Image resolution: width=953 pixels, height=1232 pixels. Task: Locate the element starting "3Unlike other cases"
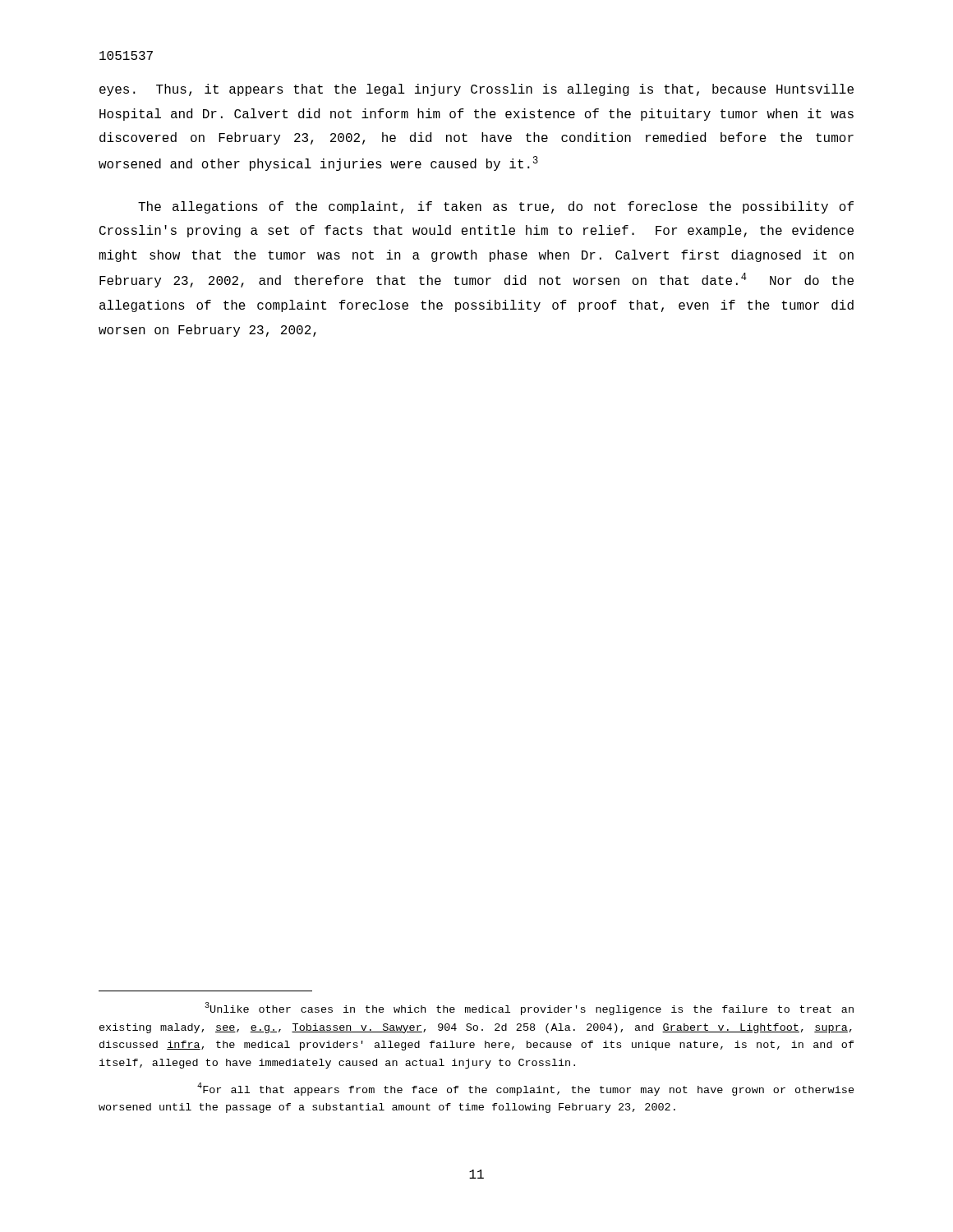tap(476, 1035)
